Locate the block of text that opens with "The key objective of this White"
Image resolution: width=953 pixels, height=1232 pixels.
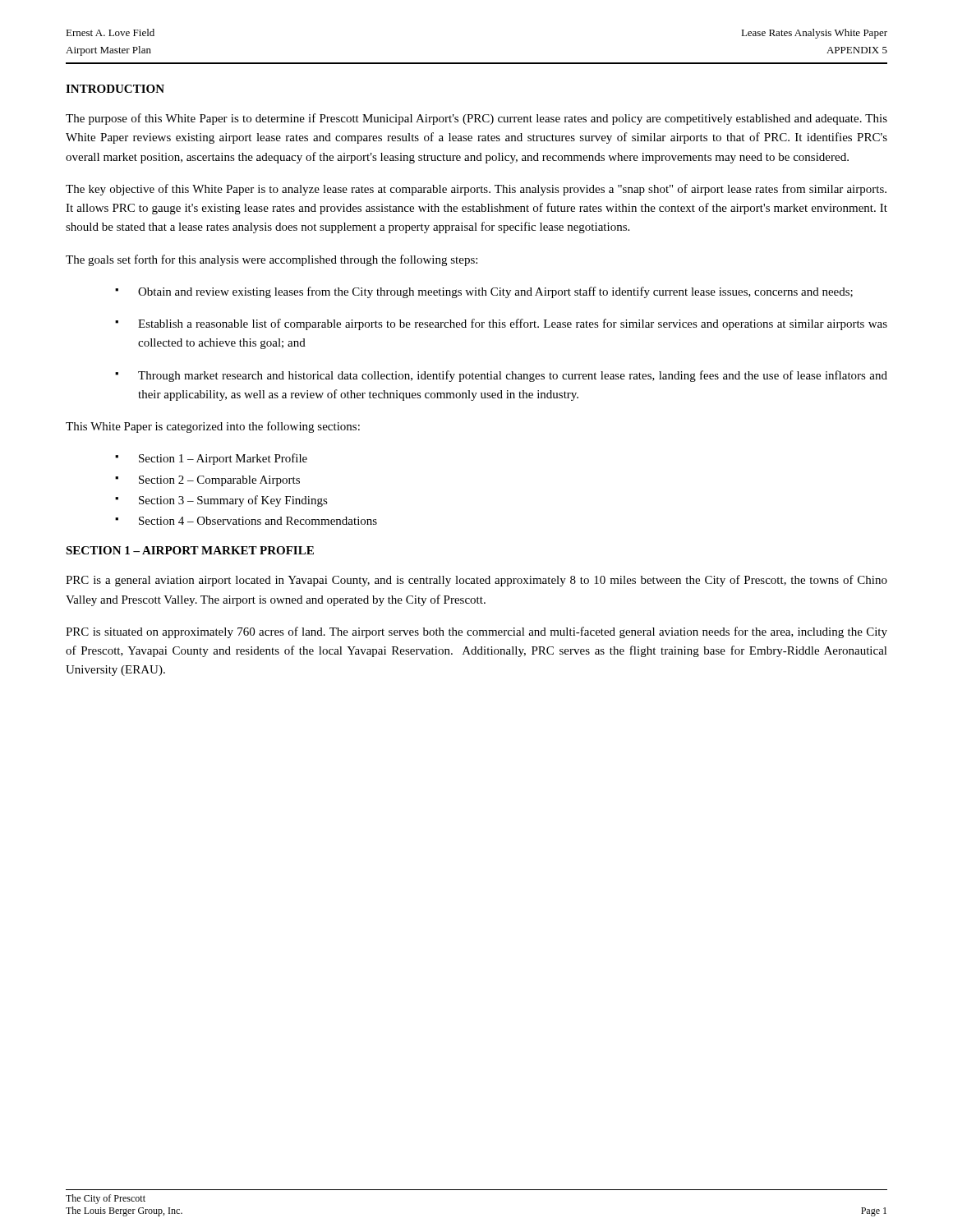[x=476, y=208]
